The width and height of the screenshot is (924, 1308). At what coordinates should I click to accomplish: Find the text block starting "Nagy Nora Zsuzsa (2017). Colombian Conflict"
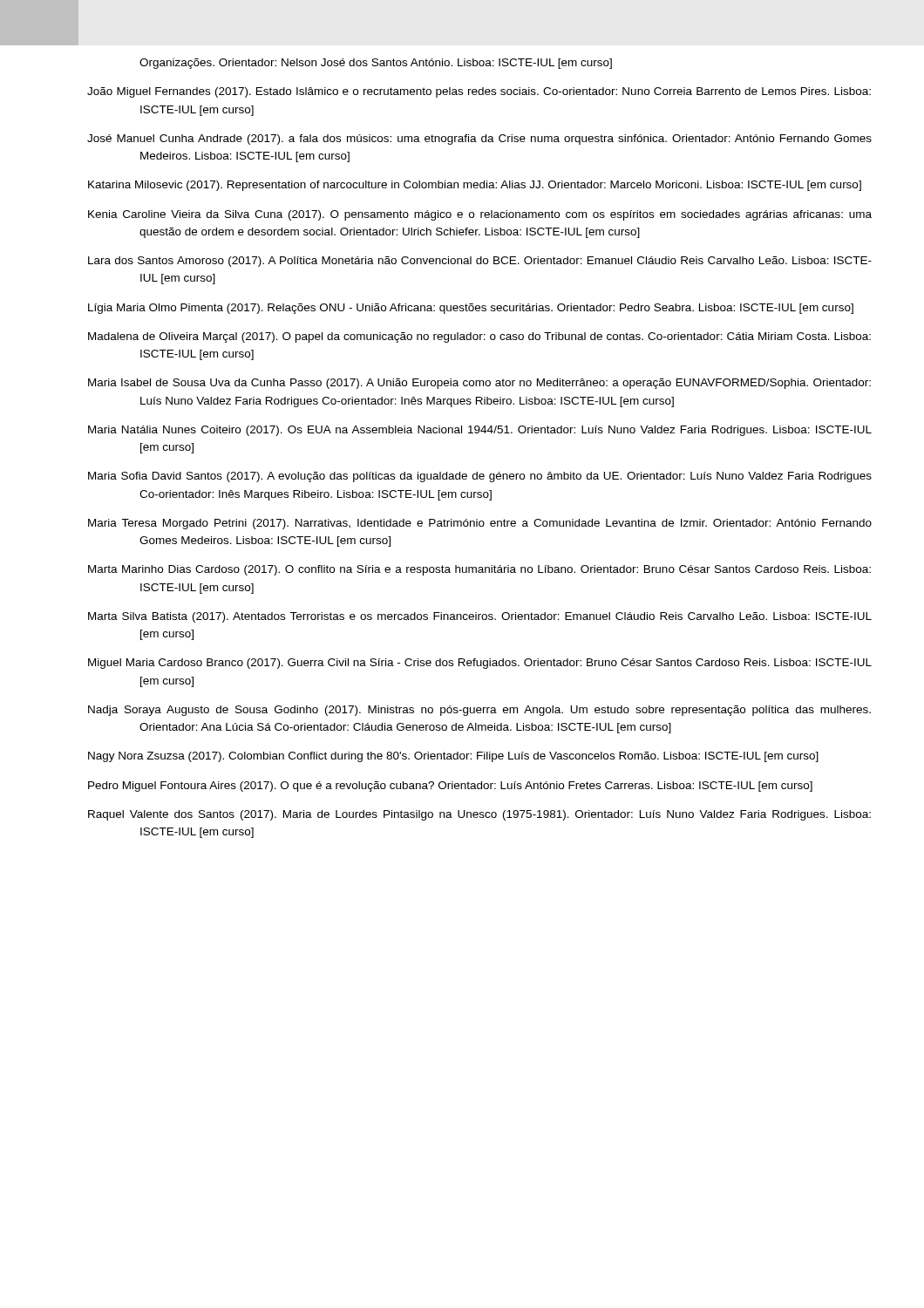[x=453, y=756]
